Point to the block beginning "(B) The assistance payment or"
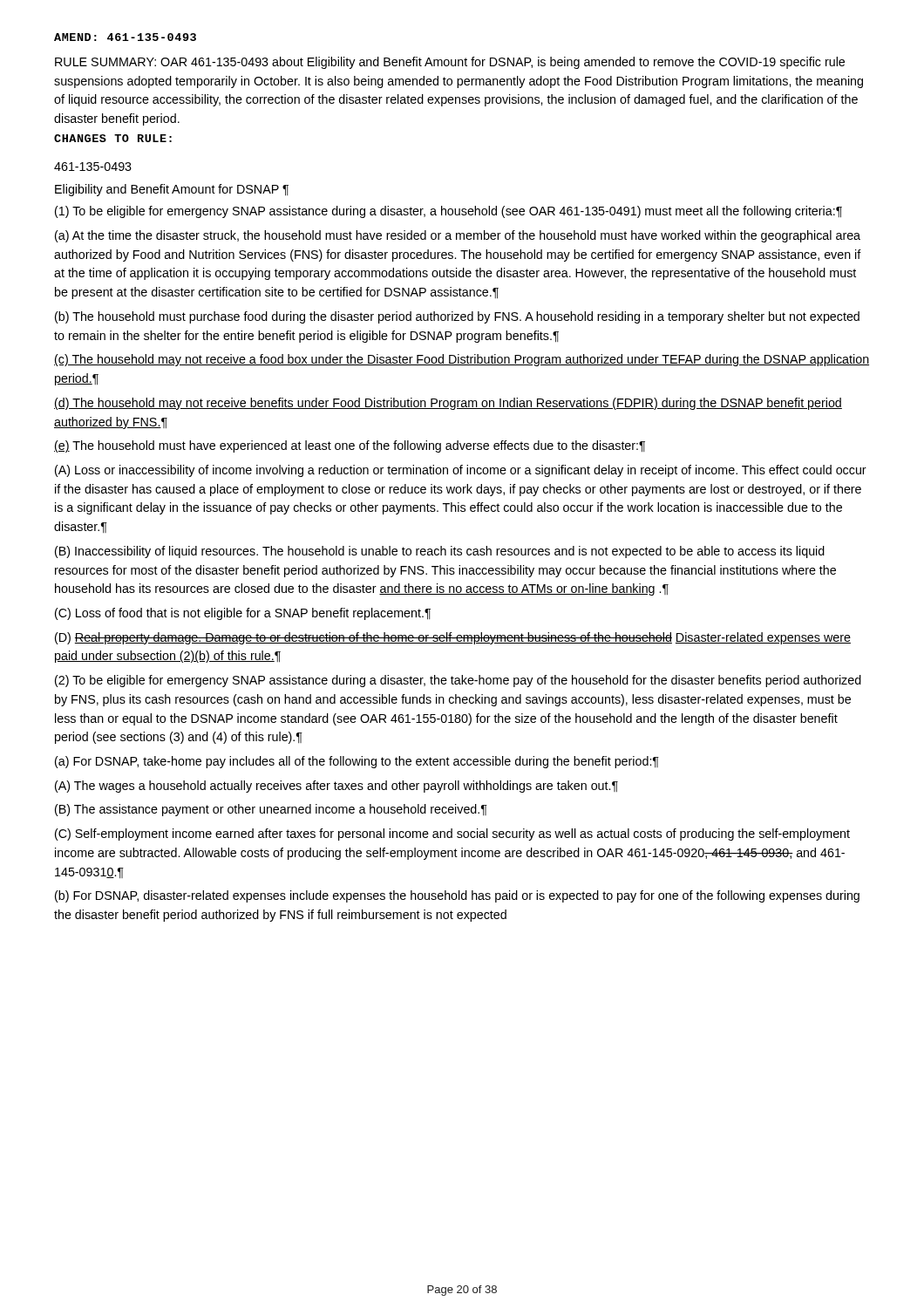 tap(271, 810)
